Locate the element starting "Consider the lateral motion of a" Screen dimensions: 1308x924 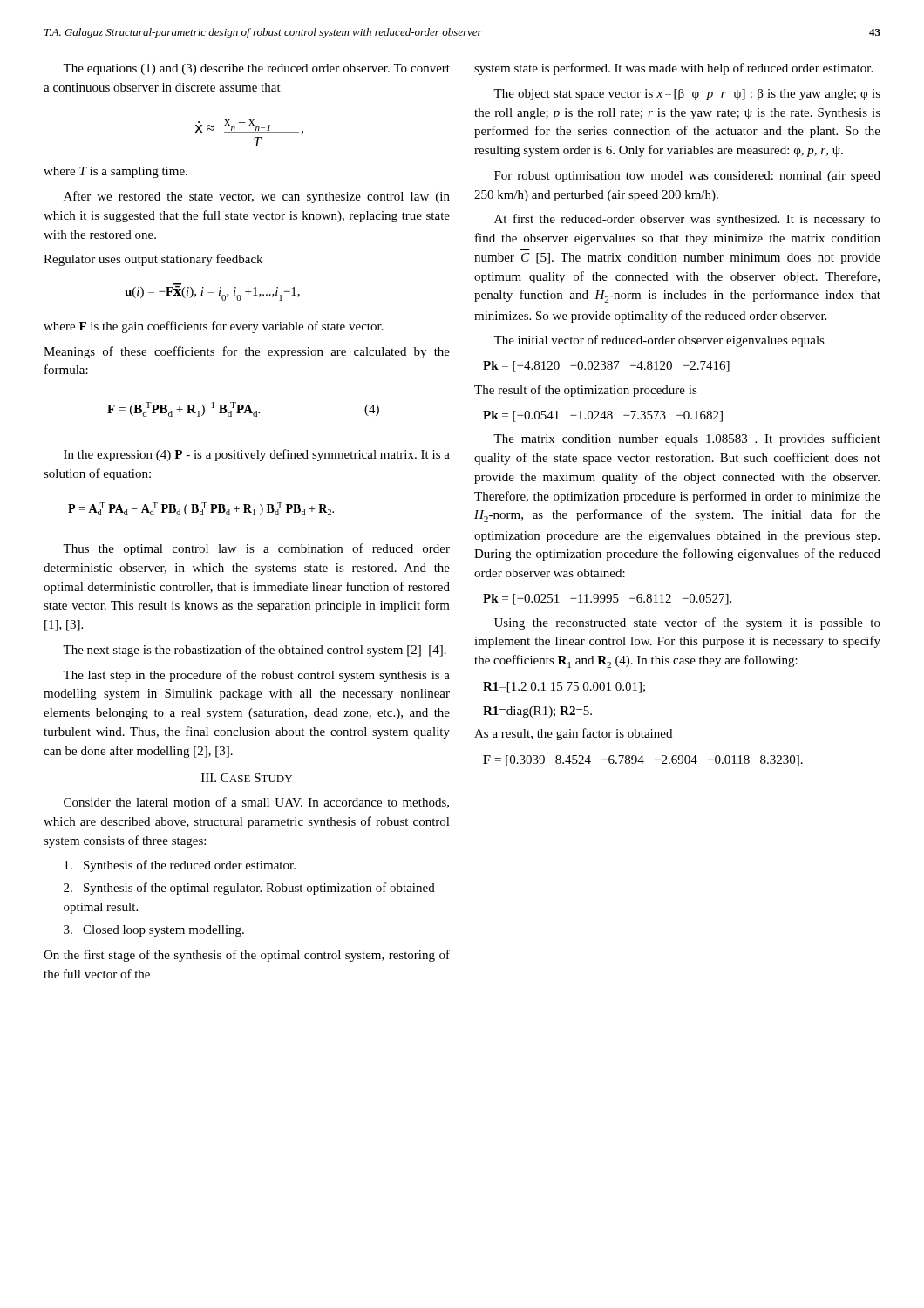coord(247,822)
